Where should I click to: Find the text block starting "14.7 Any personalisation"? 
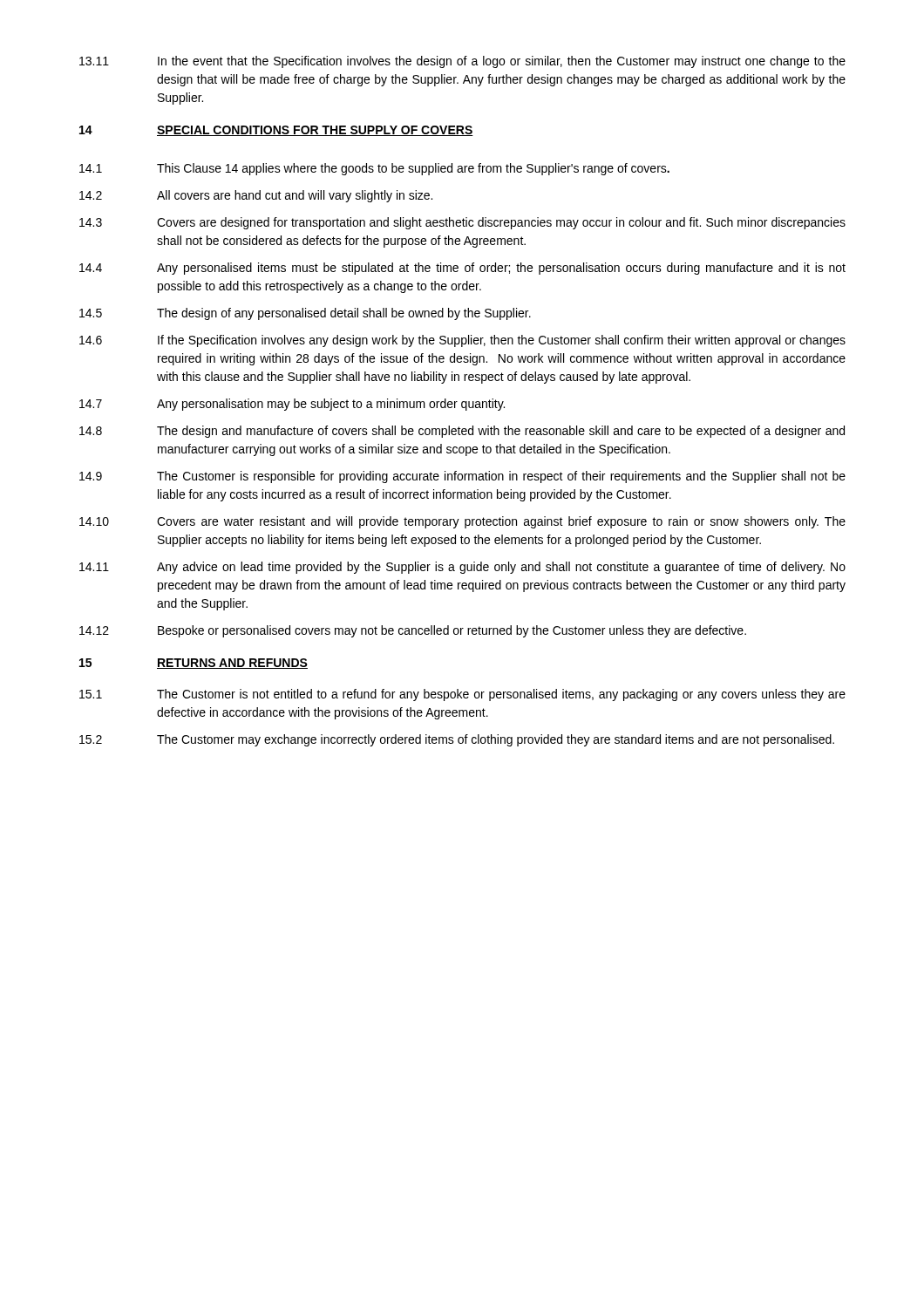[462, 404]
